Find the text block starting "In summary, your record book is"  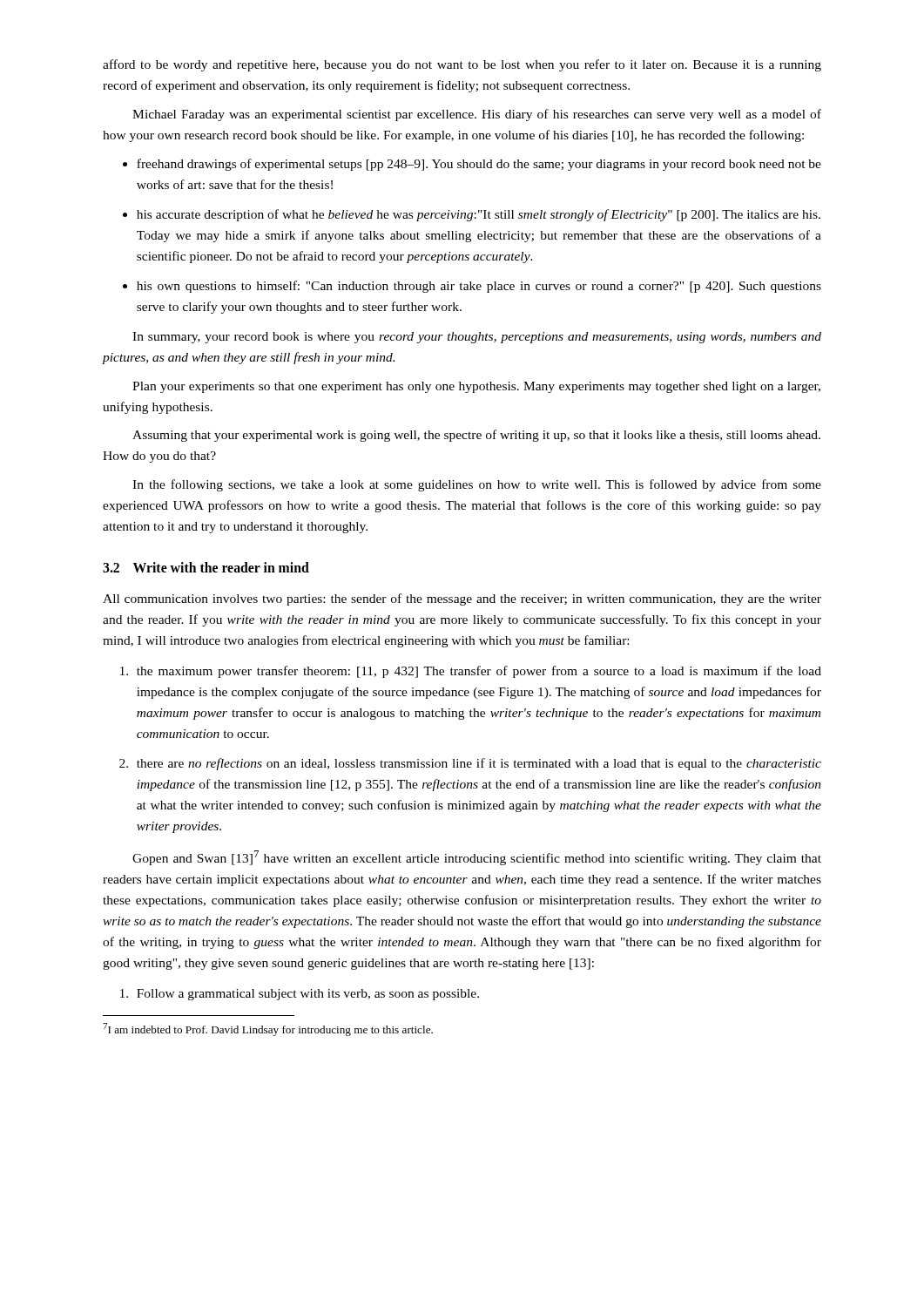coord(462,347)
